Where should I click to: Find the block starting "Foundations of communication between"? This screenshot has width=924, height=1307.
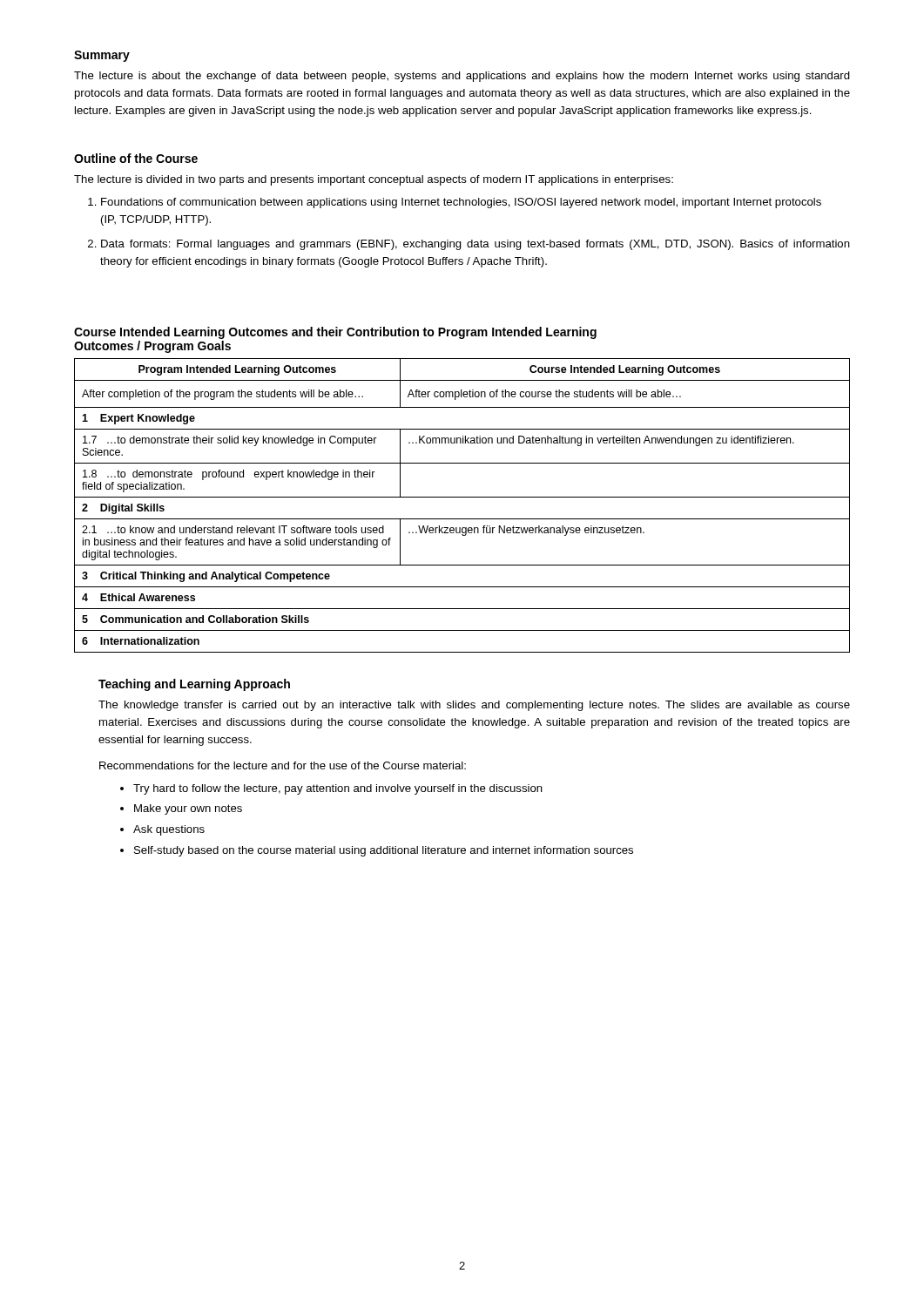click(461, 211)
